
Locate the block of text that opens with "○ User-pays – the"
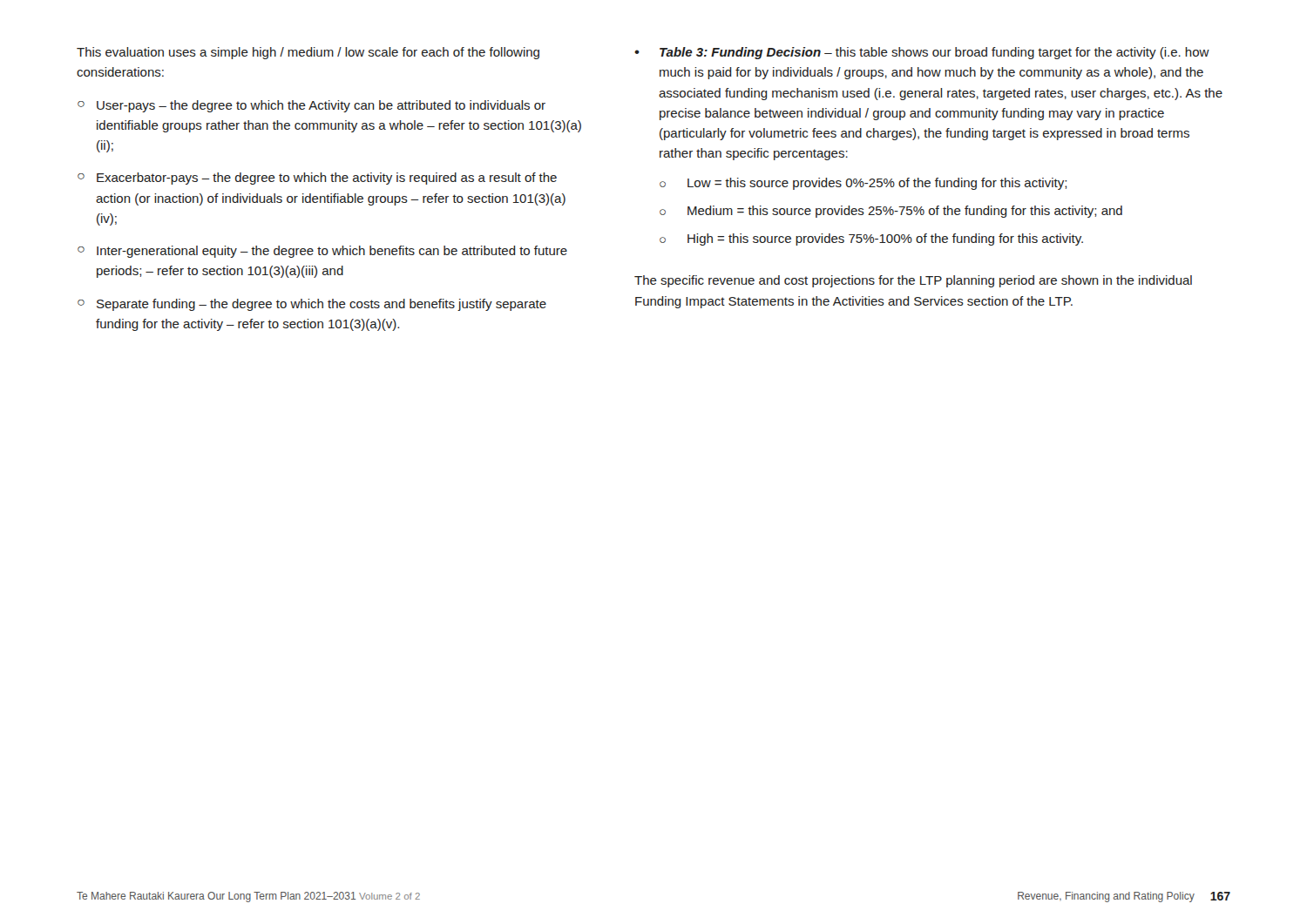click(x=329, y=125)
